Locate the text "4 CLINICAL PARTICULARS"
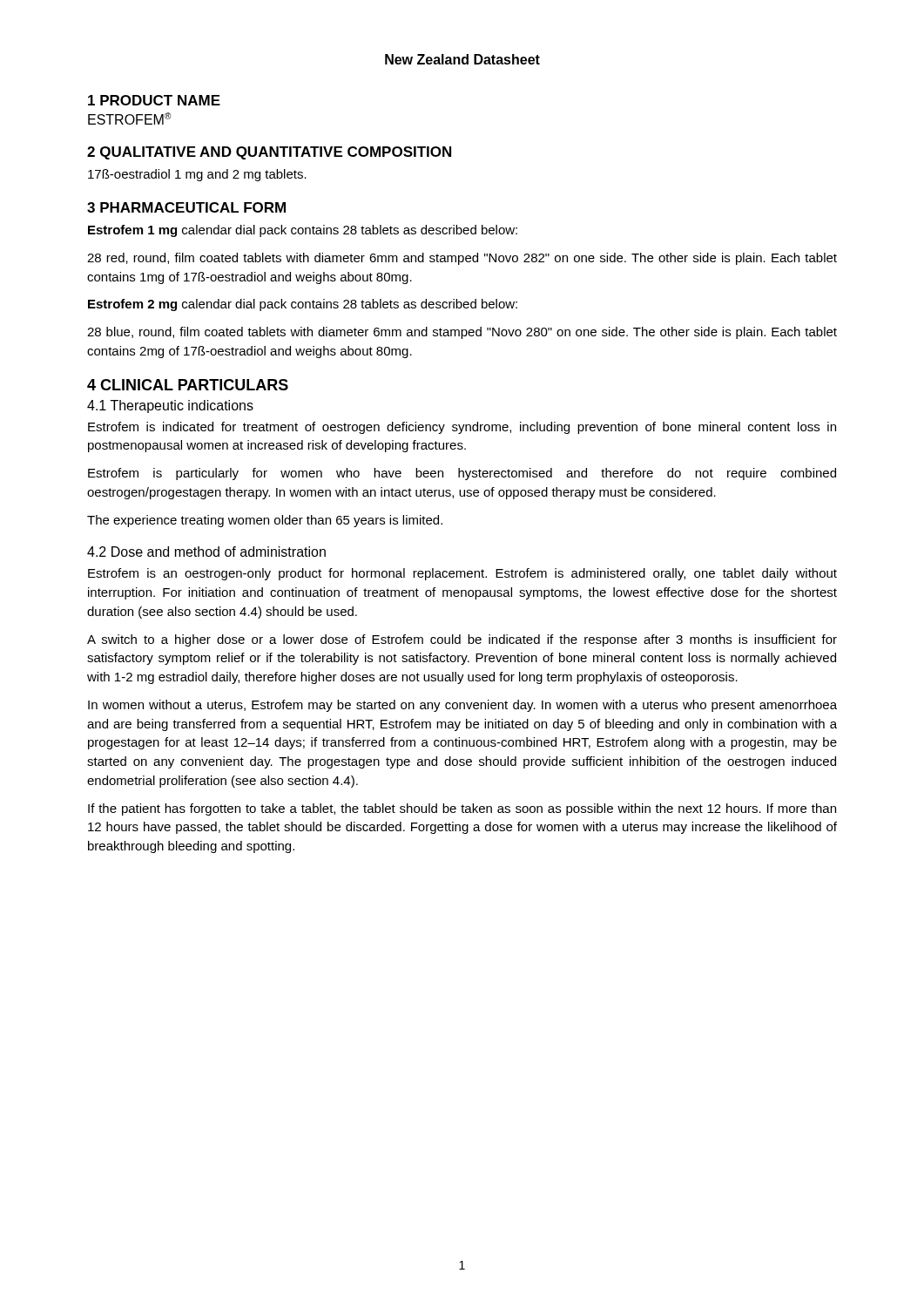 [x=188, y=385]
